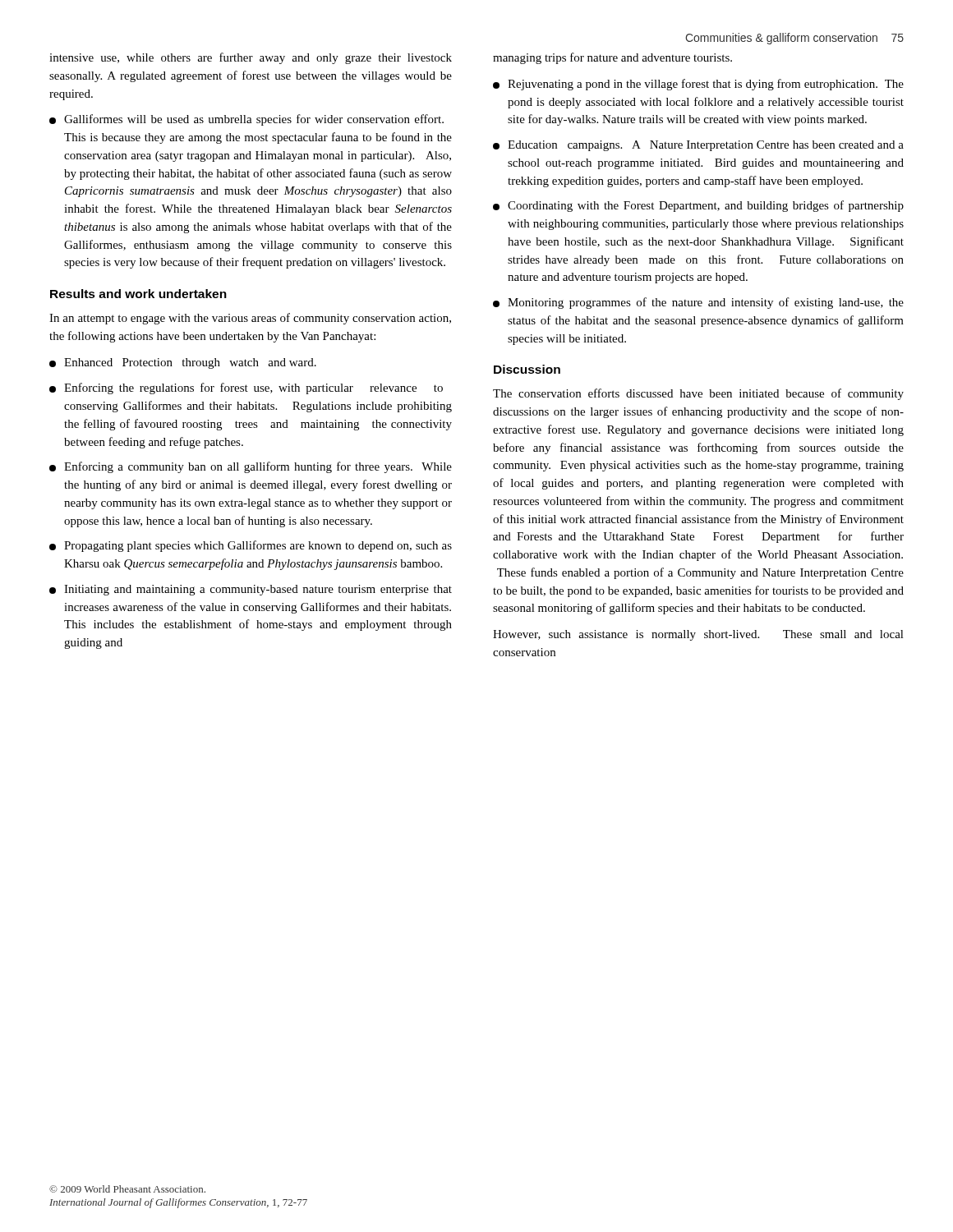Locate the list item that says "Monitoring programmes of the nature"

coord(698,321)
